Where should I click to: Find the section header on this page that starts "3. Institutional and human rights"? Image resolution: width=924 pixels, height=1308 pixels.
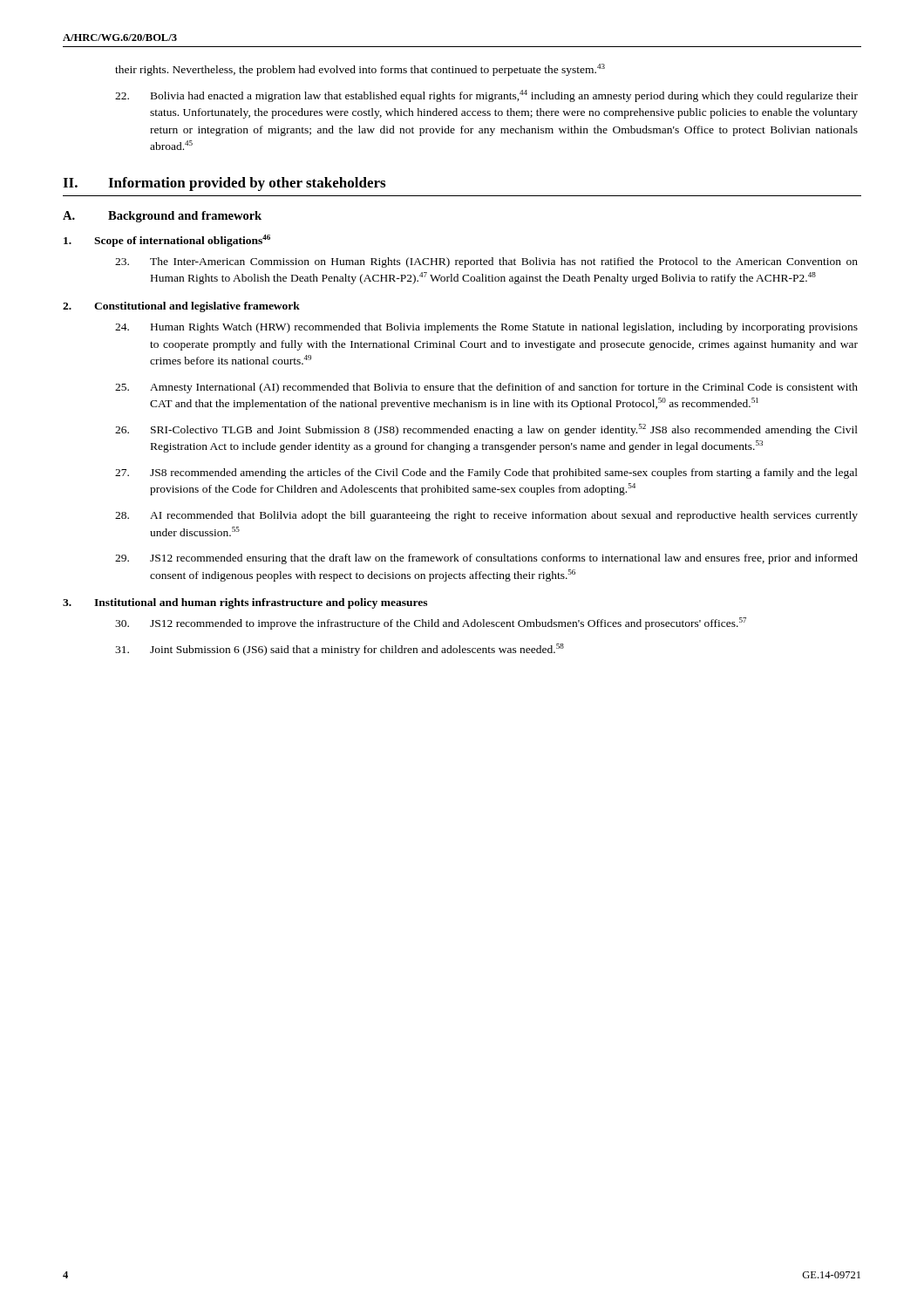pyautogui.click(x=245, y=603)
